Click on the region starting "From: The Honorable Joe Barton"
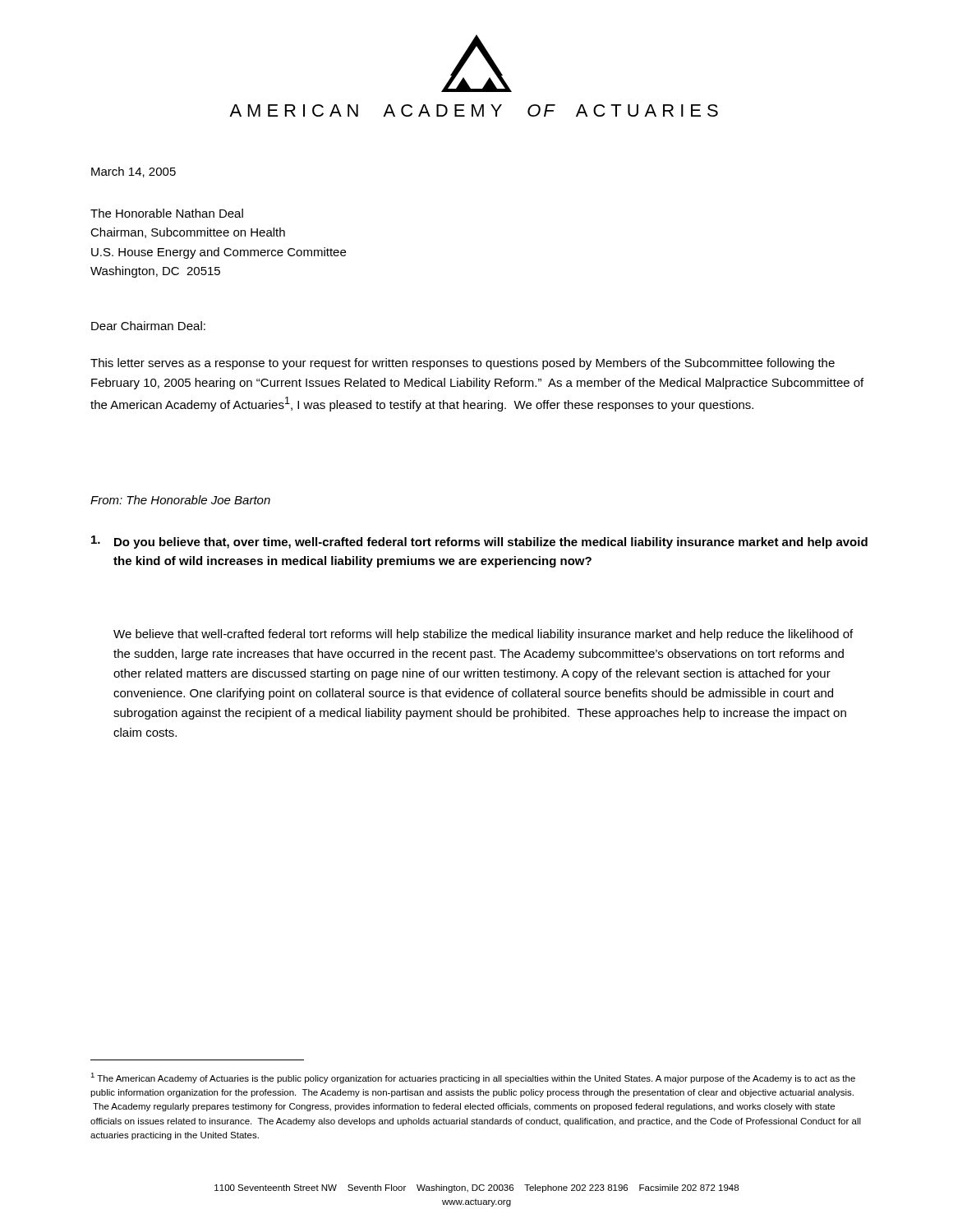Image resolution: width=953 pixels, height=1232 pixels. pos(180,500)
